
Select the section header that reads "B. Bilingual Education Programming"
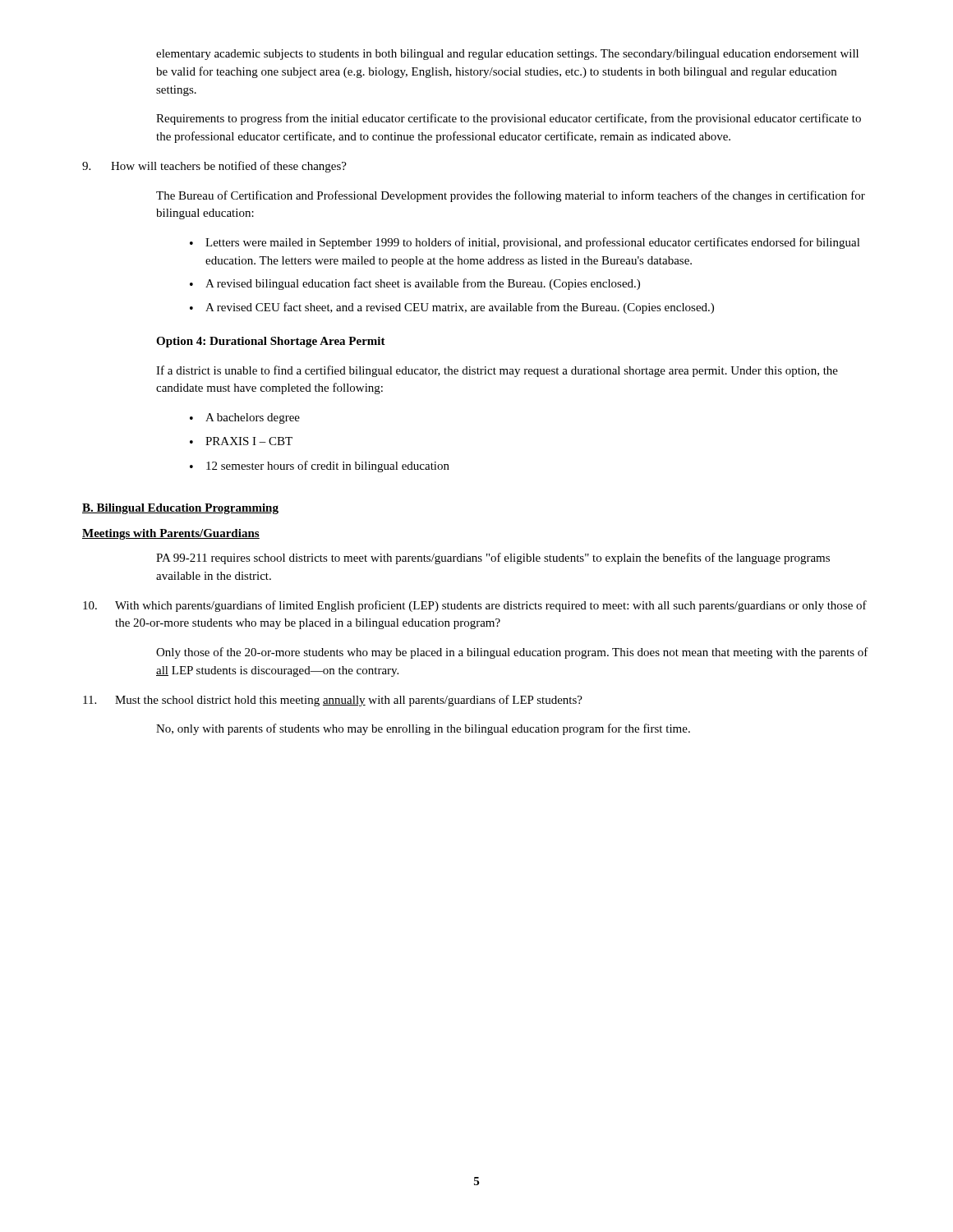(x=180, y=507)
